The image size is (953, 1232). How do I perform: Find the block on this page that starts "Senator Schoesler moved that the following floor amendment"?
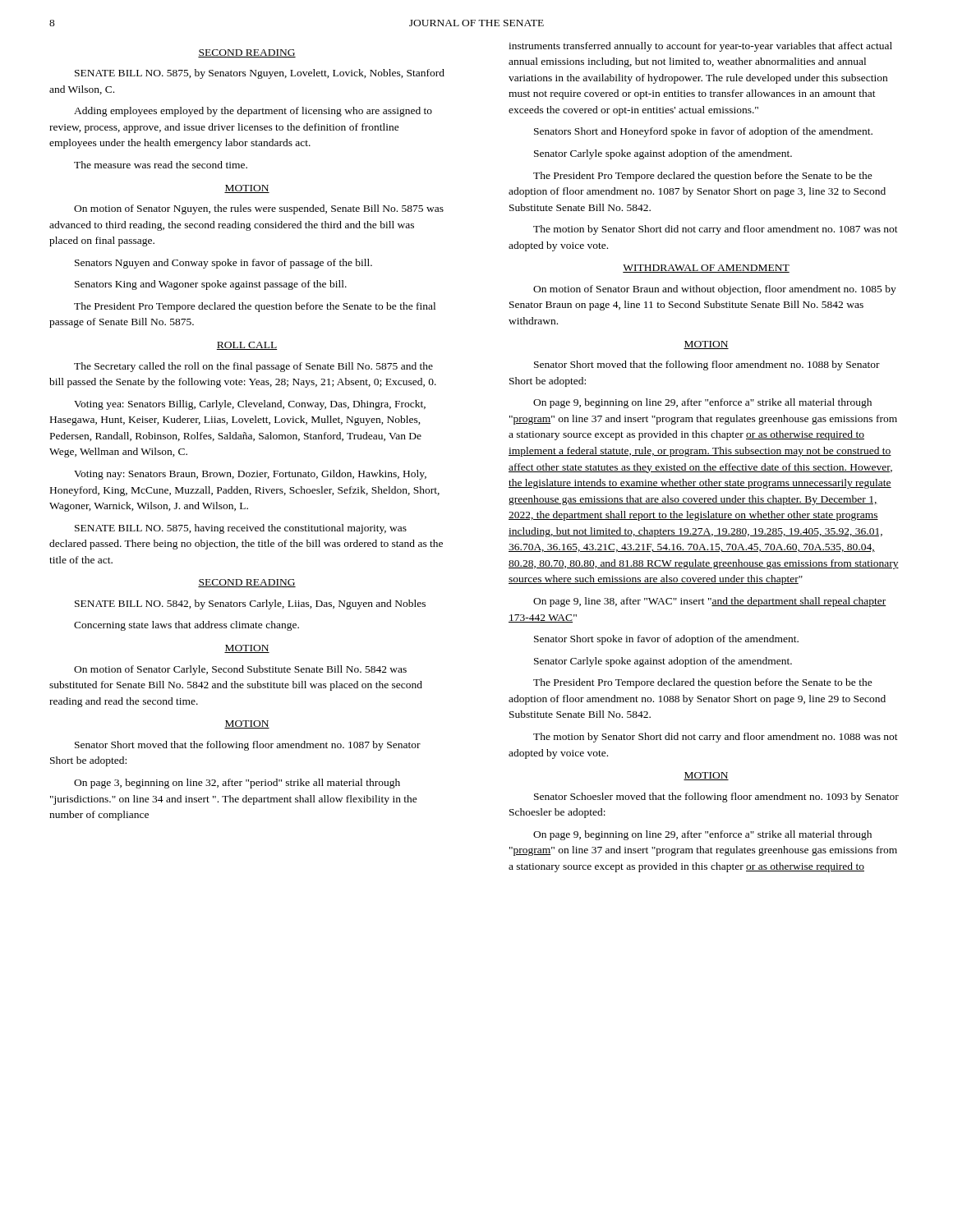click(704, 804)
